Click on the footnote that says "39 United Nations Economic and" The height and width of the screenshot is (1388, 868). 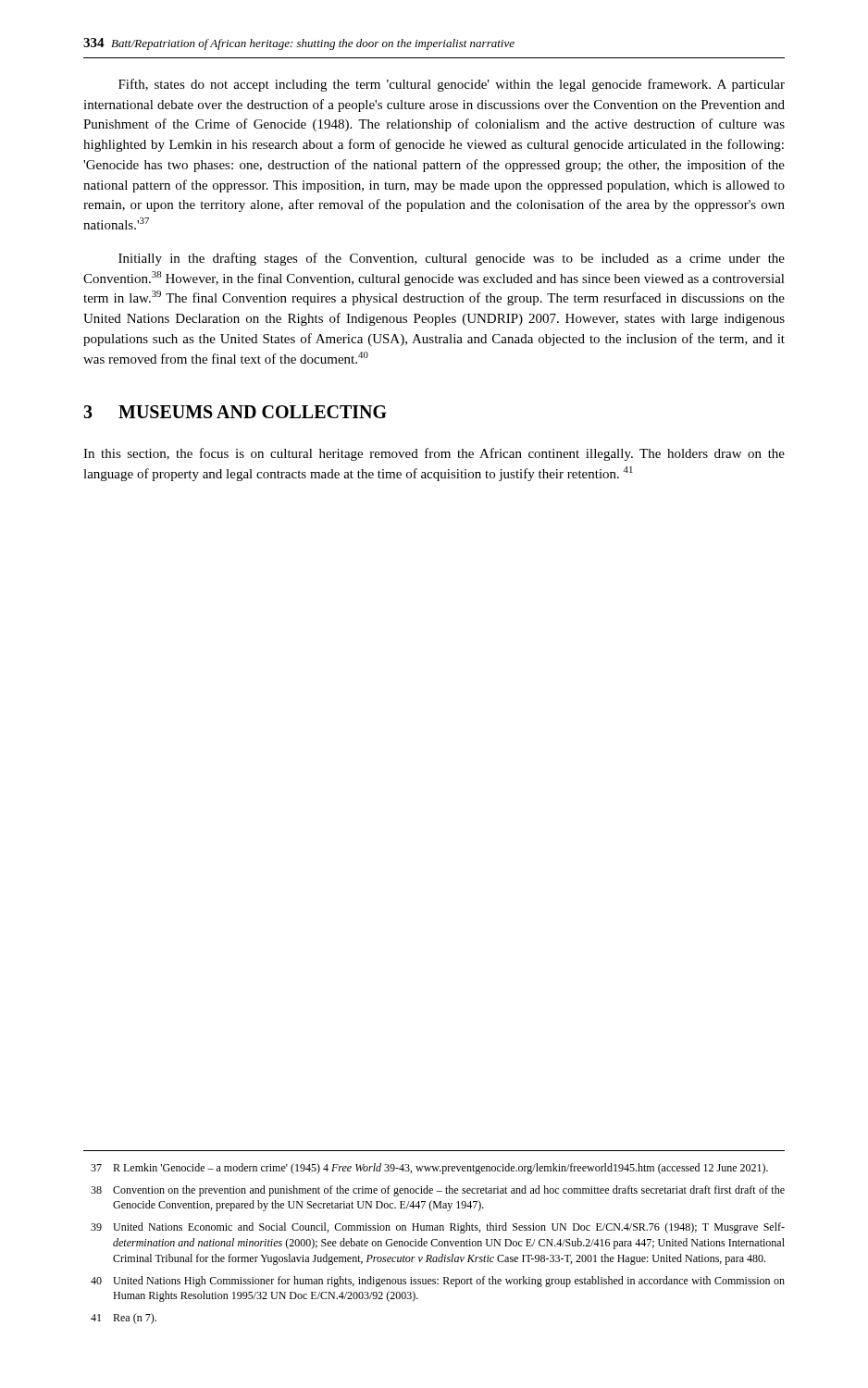[x=434, y=1243]
